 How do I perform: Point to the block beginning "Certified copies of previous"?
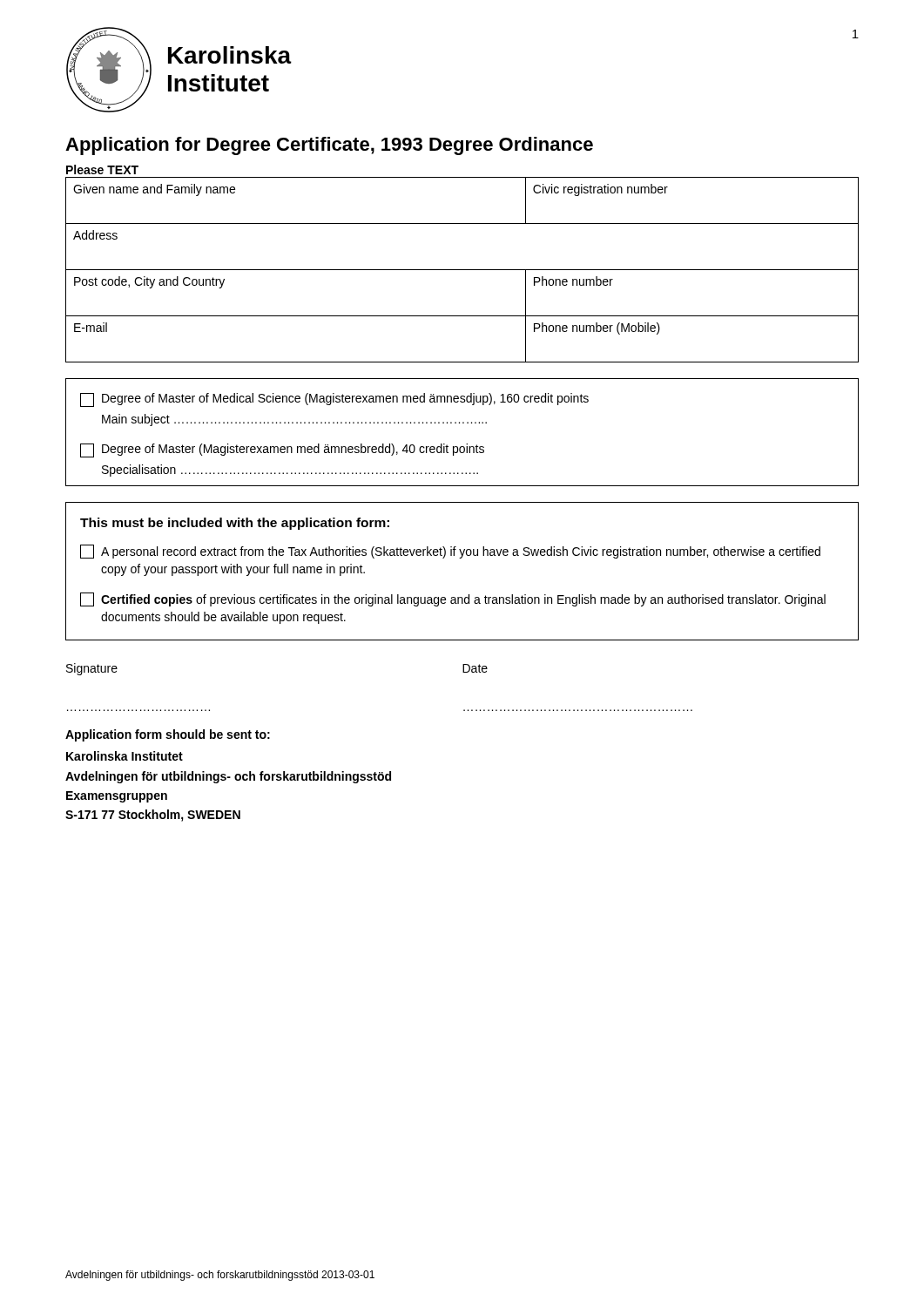tap(462, 608)
